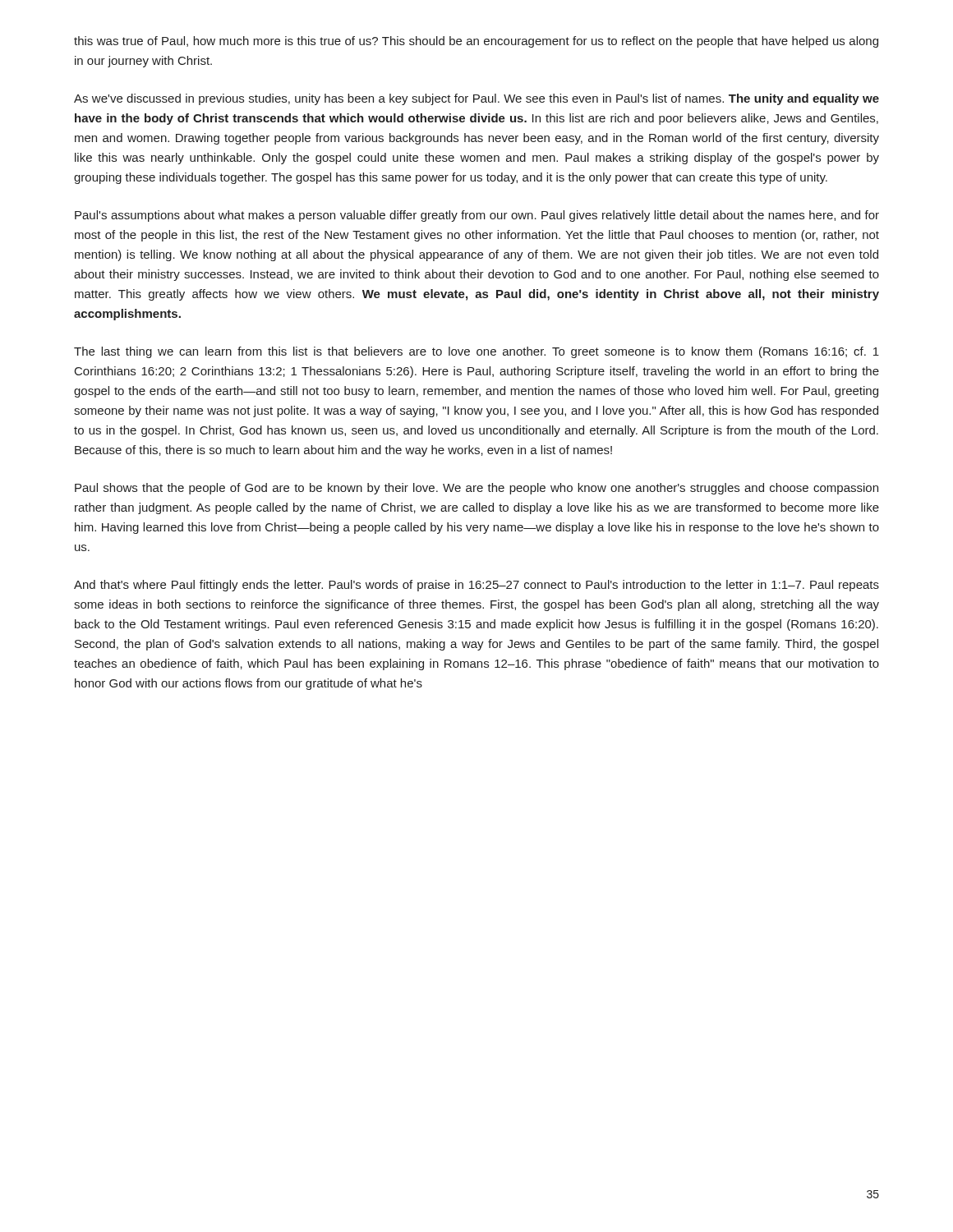
Task: Point to the region starting "The last thing"
Action: click(476, 400)
